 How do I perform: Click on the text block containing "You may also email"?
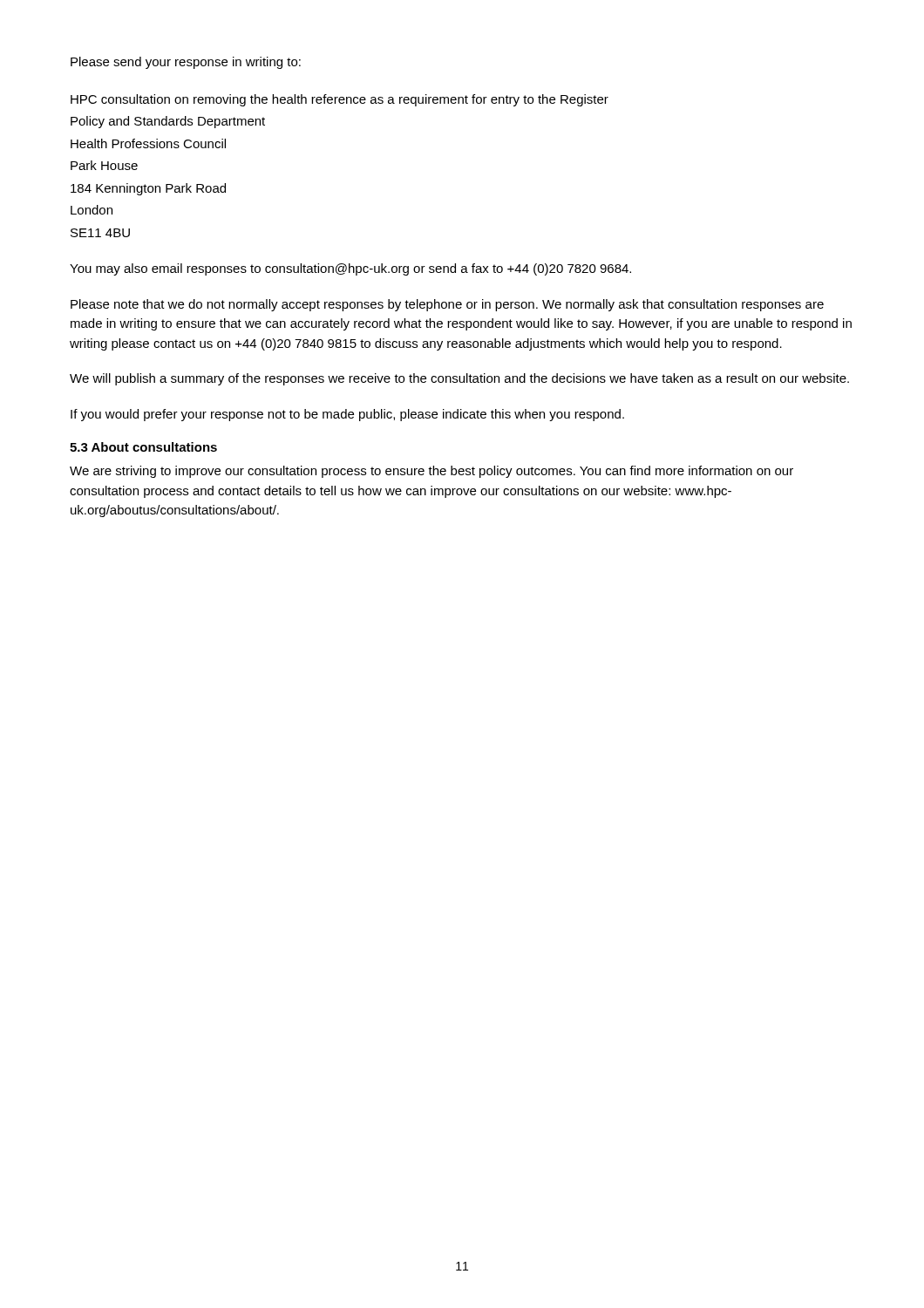click(x=351, y=268)
